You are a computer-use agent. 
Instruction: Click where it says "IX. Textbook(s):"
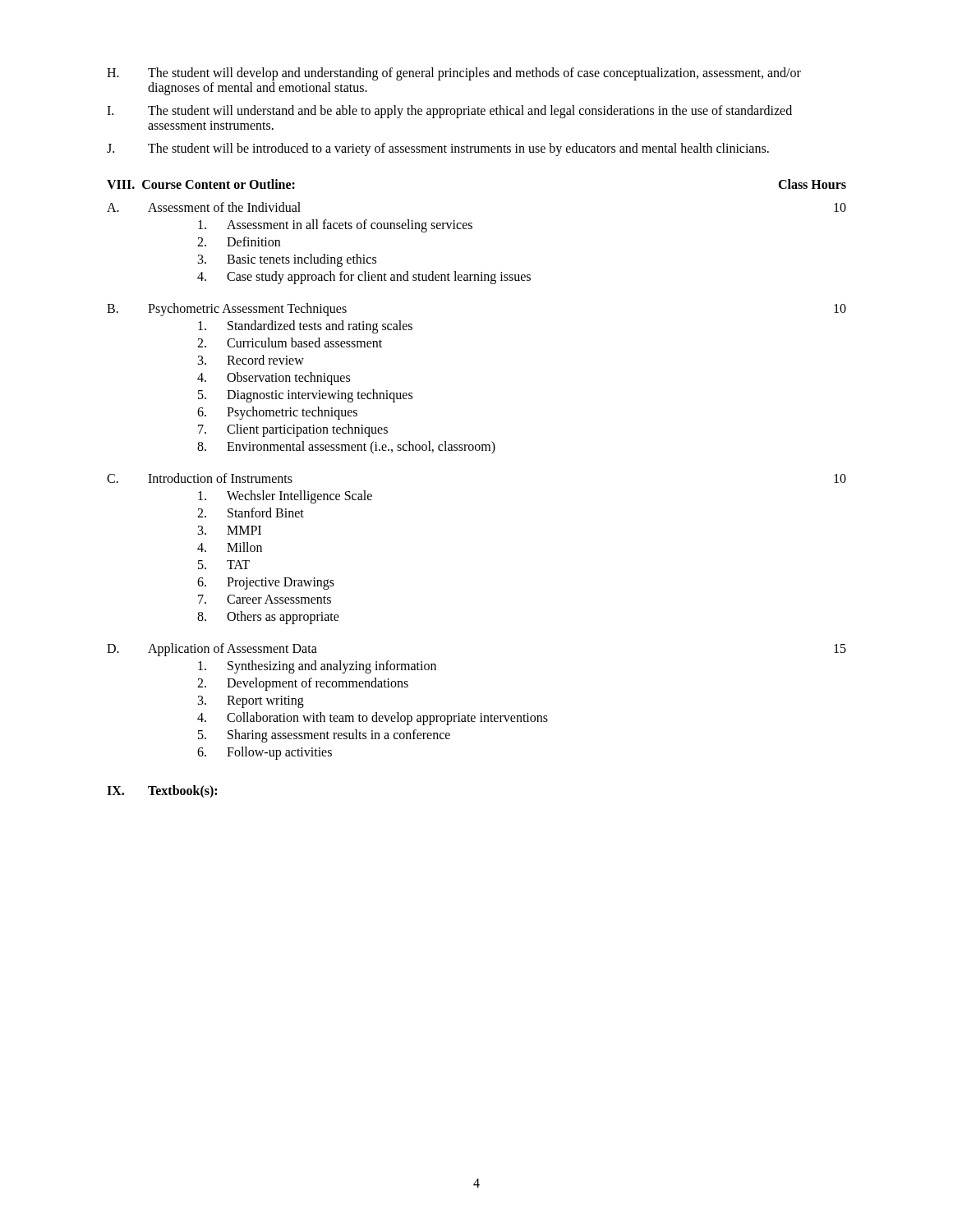[163, 791]
